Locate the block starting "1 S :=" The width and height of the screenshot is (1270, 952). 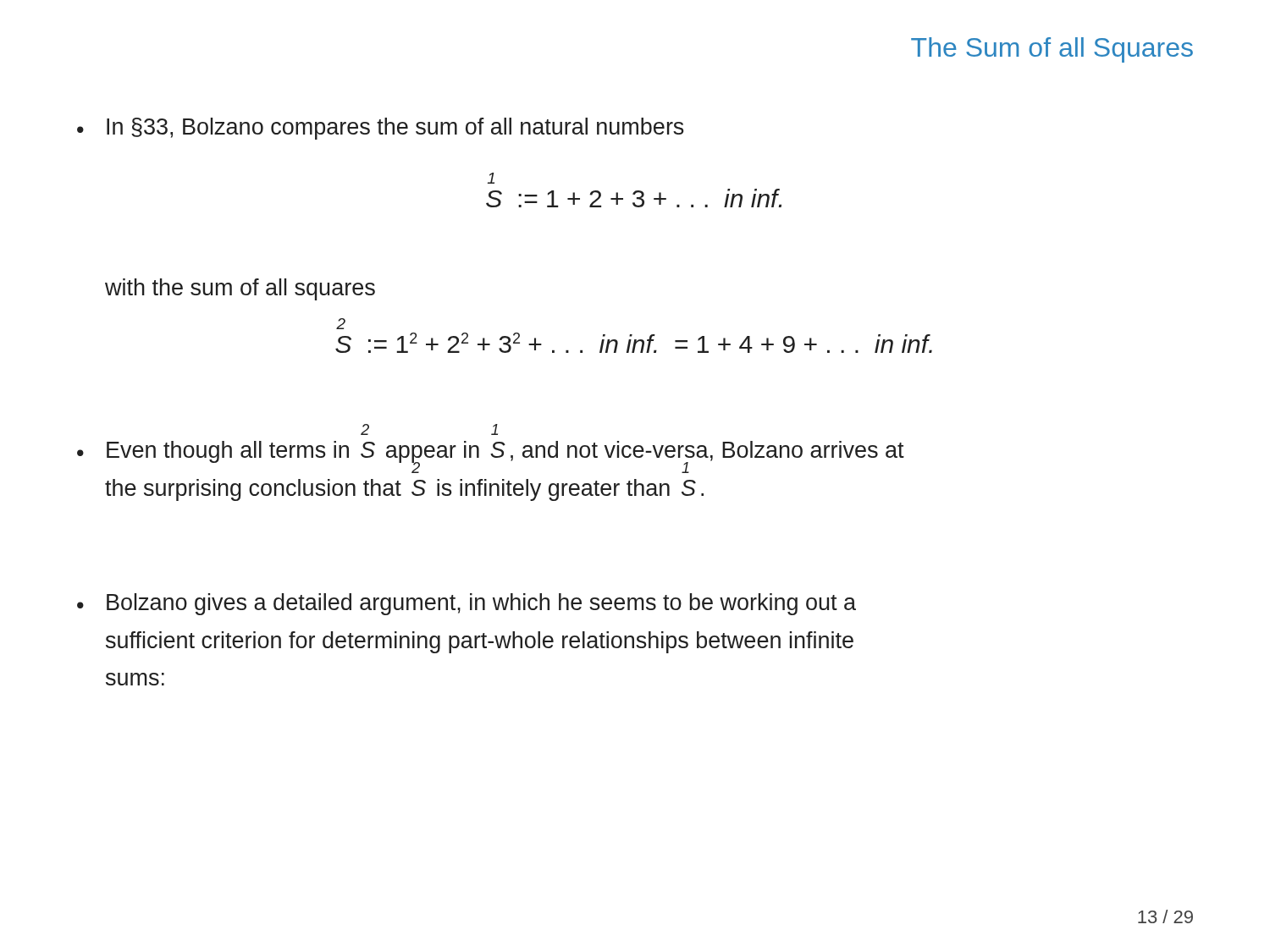[x=635, y=199]
